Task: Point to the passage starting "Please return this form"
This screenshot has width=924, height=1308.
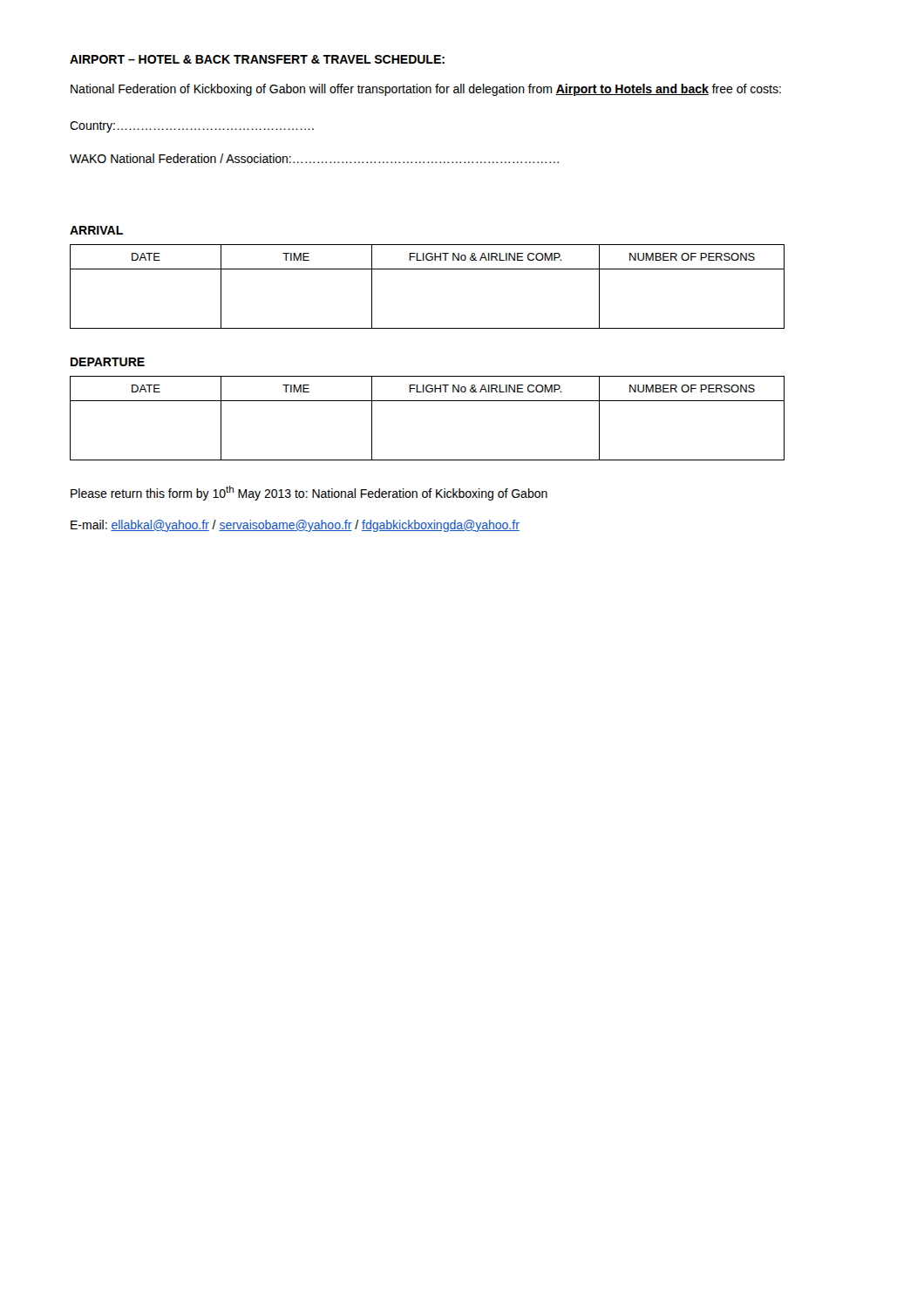Action: pyautogui.click(x=309, y=491)
